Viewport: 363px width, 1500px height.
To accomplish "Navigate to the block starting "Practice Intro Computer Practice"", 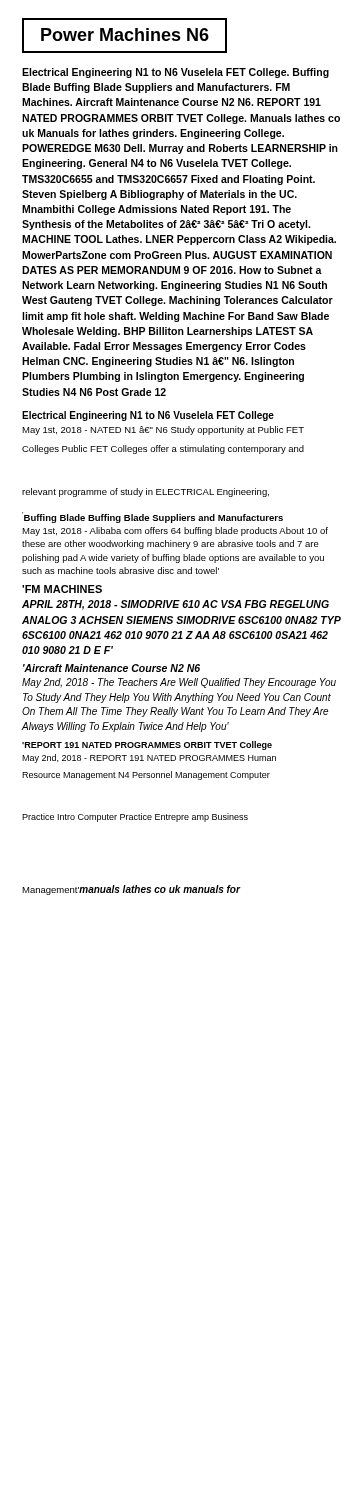I will click(135, 817).
